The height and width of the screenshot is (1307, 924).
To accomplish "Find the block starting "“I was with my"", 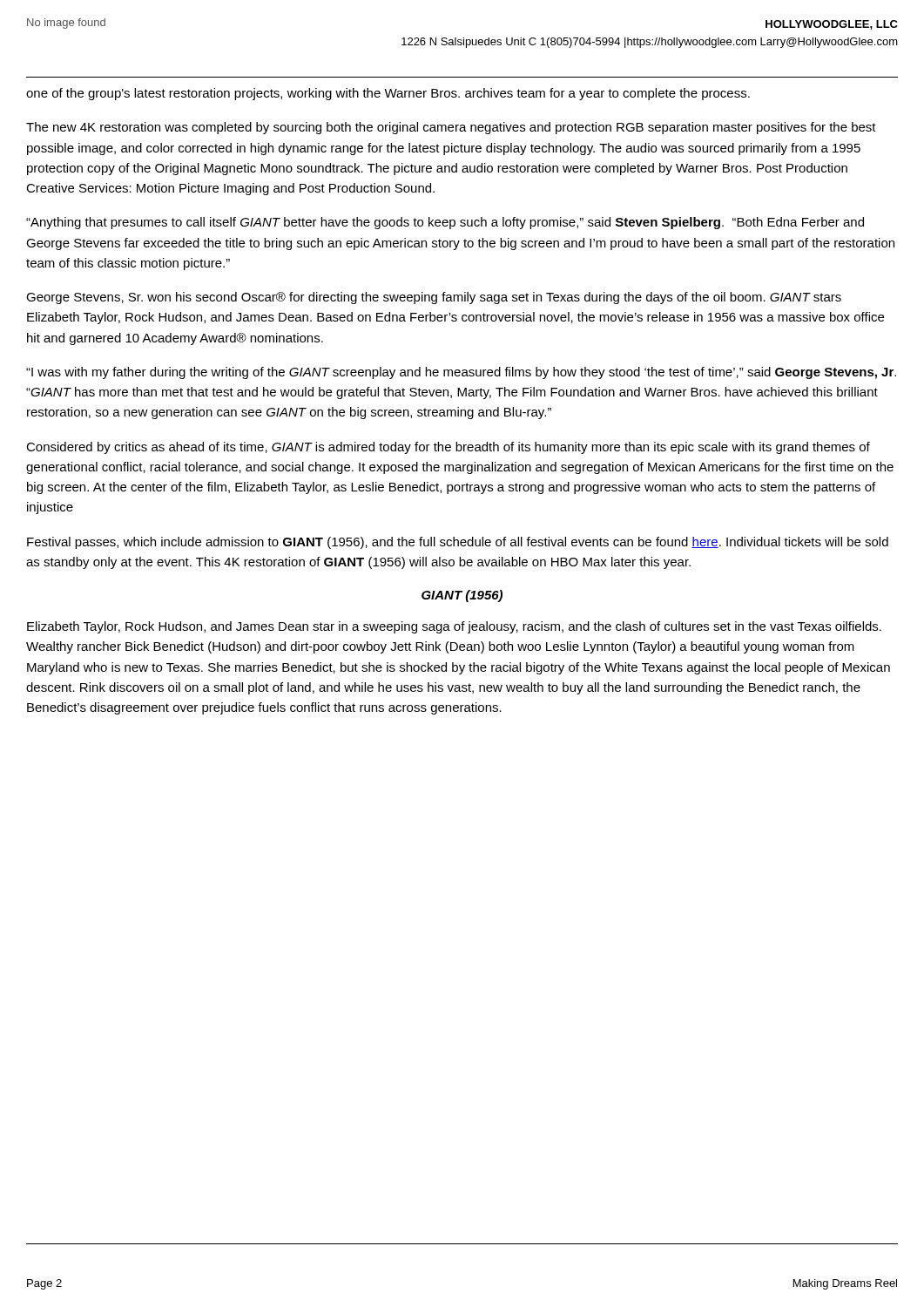I will [x=462, y=392].
